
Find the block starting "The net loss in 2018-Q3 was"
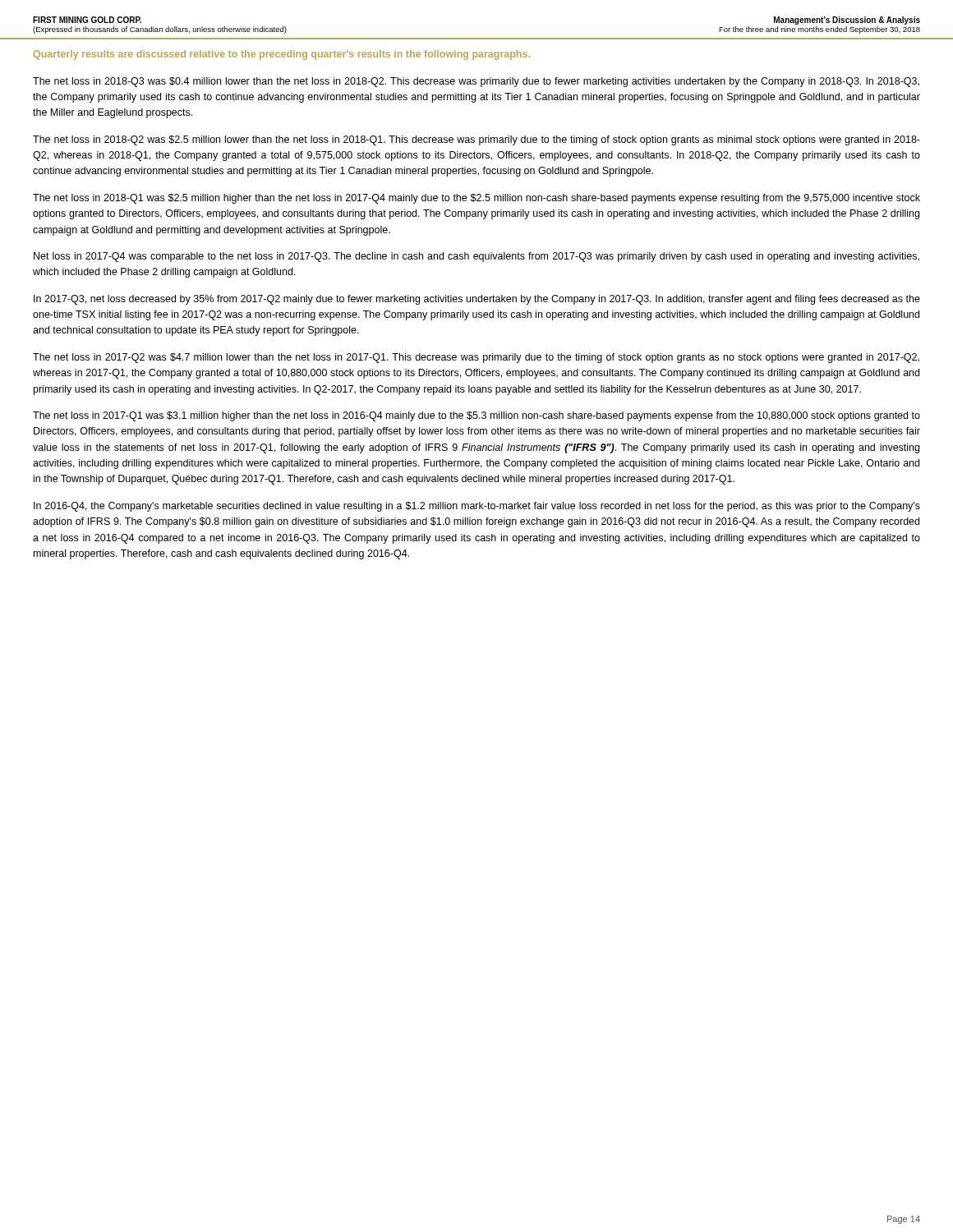pos(476,97)
